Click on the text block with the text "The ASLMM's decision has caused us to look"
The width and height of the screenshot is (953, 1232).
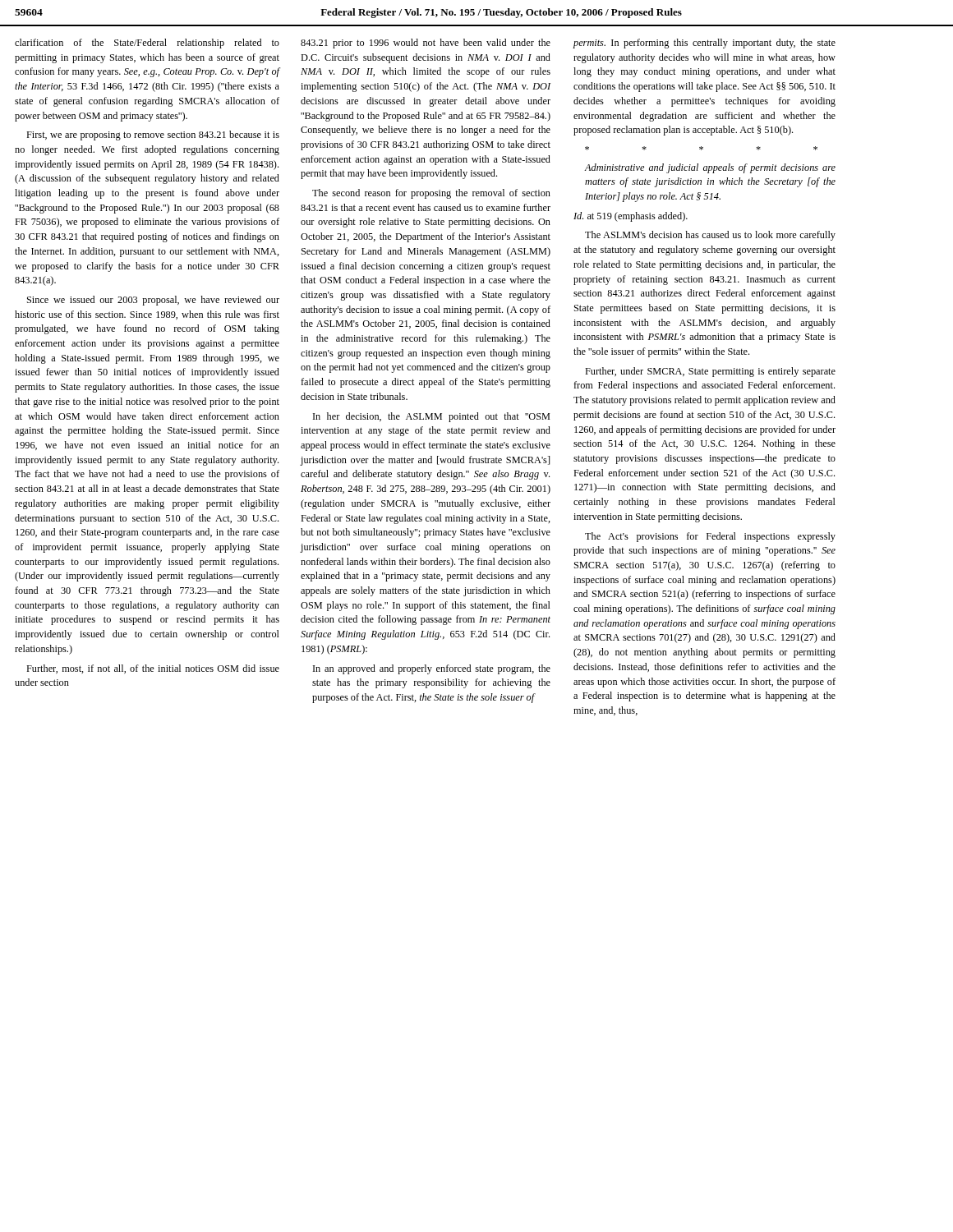coord(704,294)
